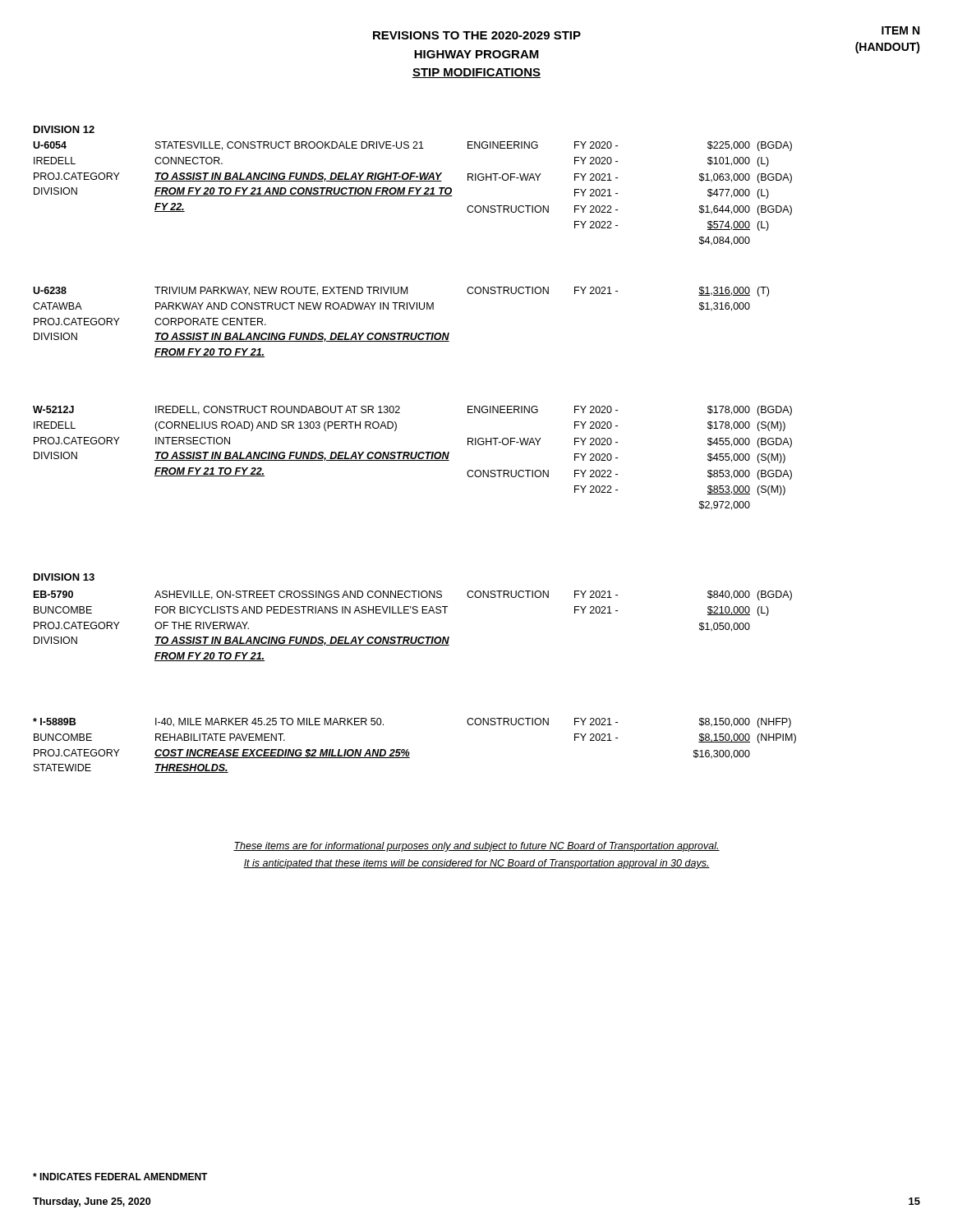Click on the table containing "U-6054 IREDELL PROJ.CATEGORY DIVISION"
Viewport: 953px width, 1232px height.
click(x=476, y=194)
